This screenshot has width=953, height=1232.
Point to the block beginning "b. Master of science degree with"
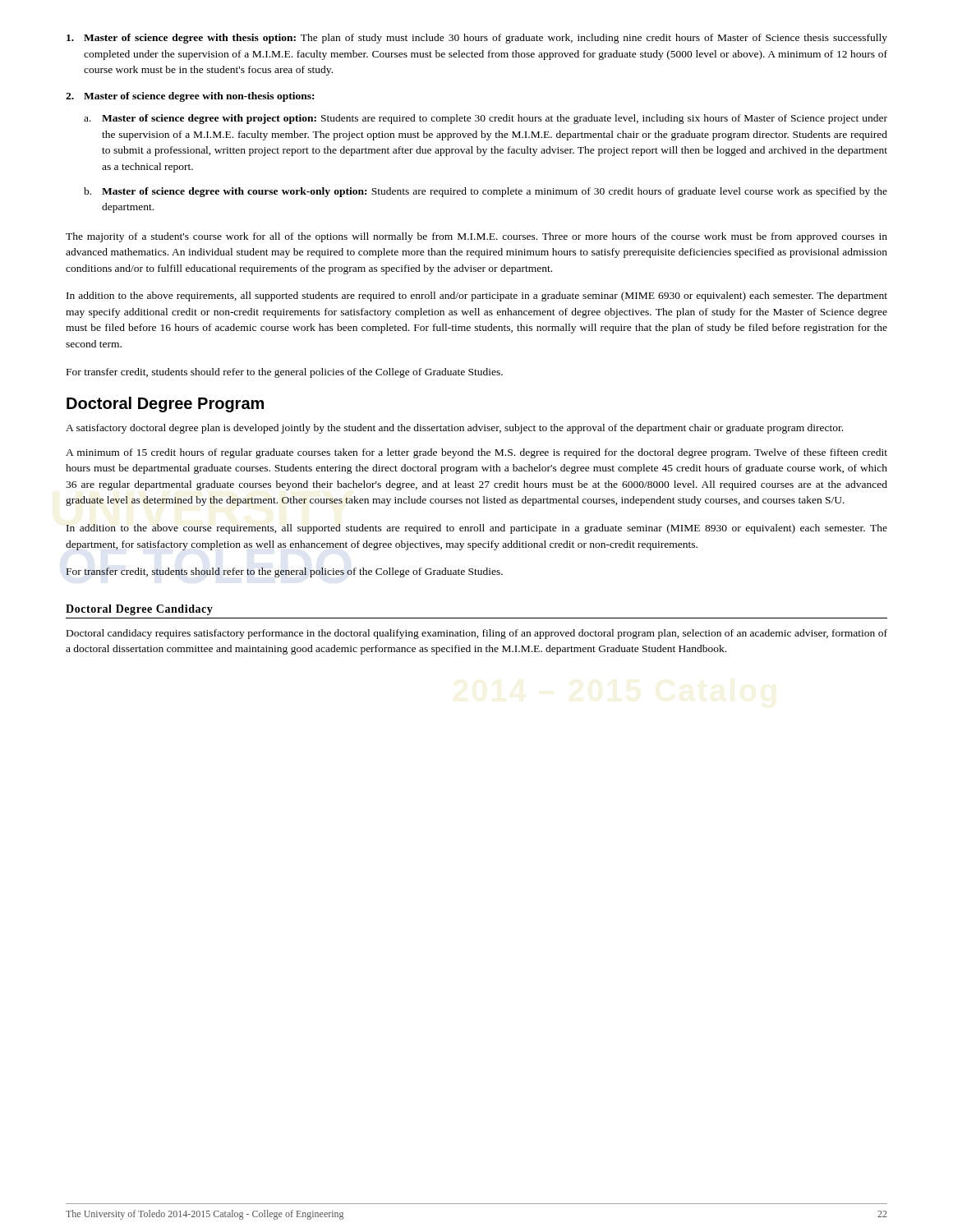click(486, 199)
